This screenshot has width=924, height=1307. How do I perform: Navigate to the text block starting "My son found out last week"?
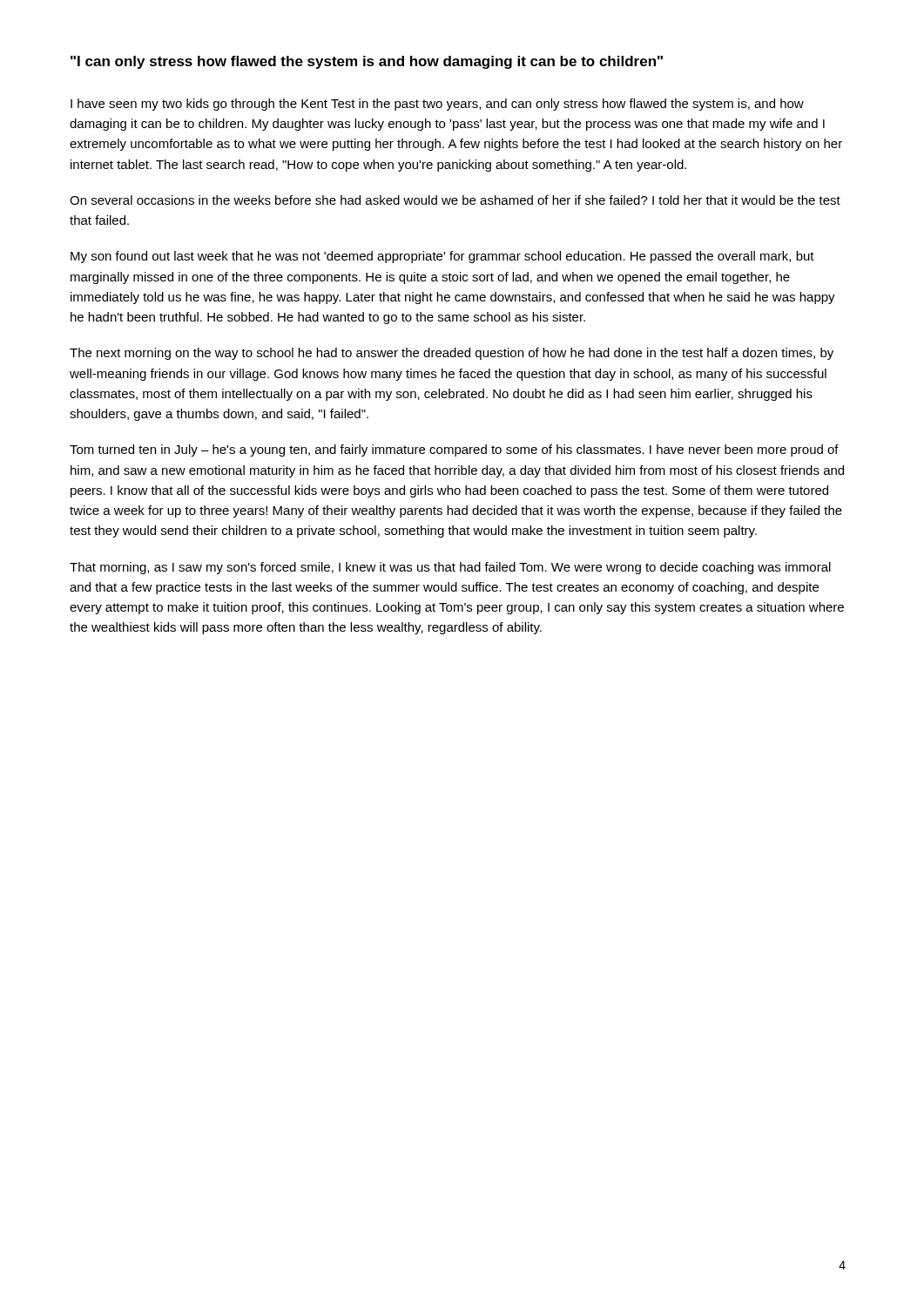[452, 286]
